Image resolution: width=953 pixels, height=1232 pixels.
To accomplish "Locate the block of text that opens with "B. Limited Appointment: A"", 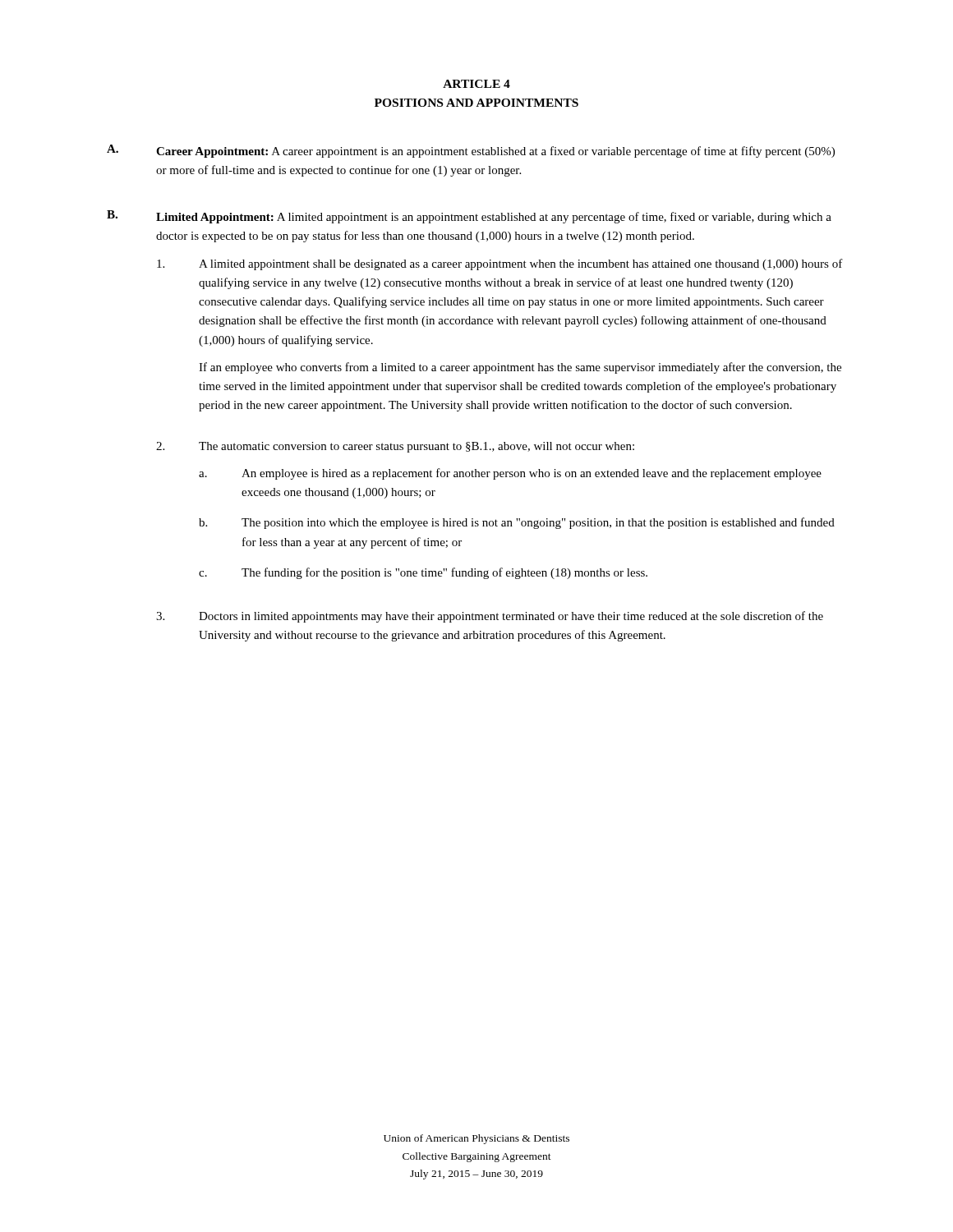I will point(476,437).
